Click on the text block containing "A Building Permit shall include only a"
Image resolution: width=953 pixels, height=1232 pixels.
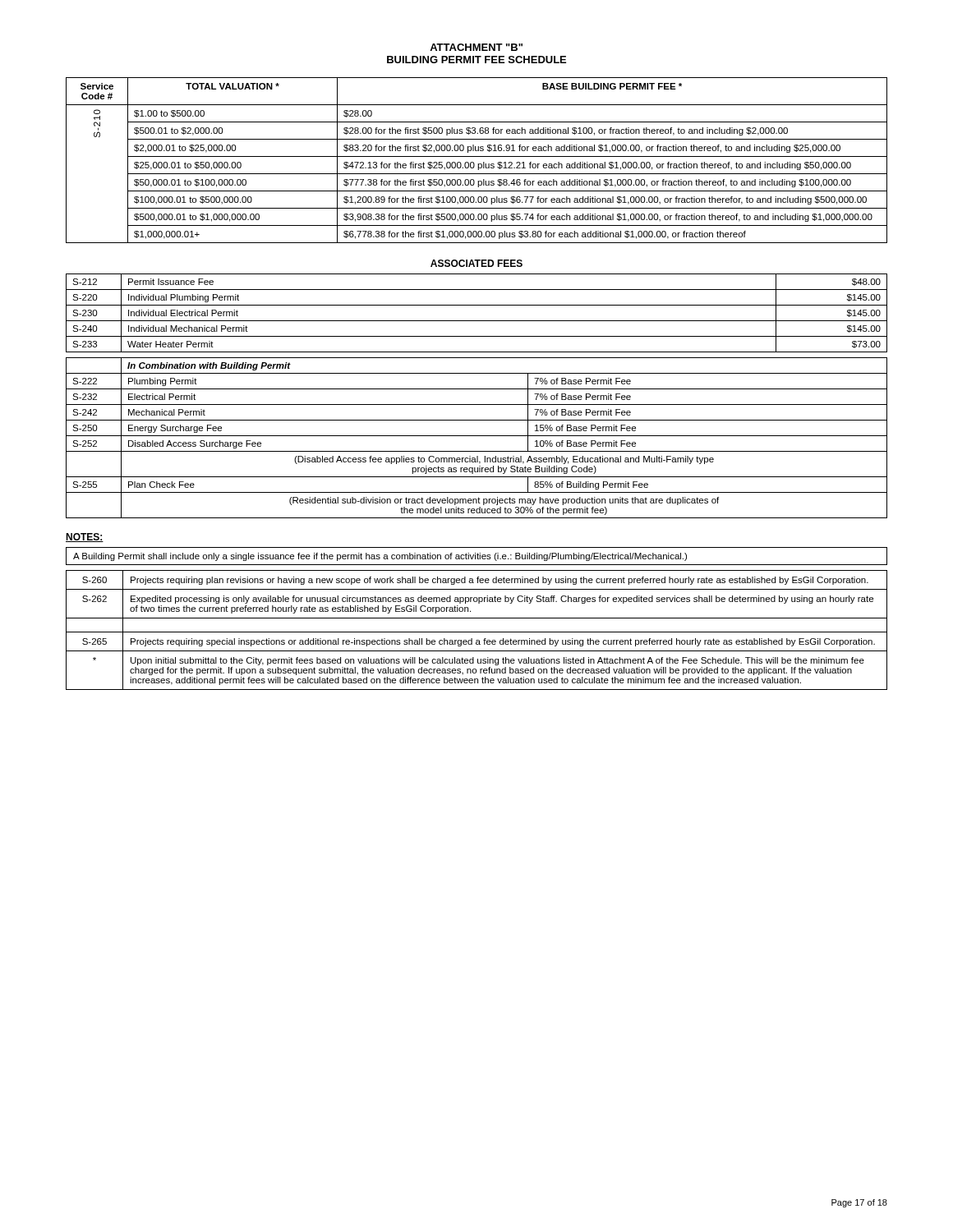(x=476, y=556)
